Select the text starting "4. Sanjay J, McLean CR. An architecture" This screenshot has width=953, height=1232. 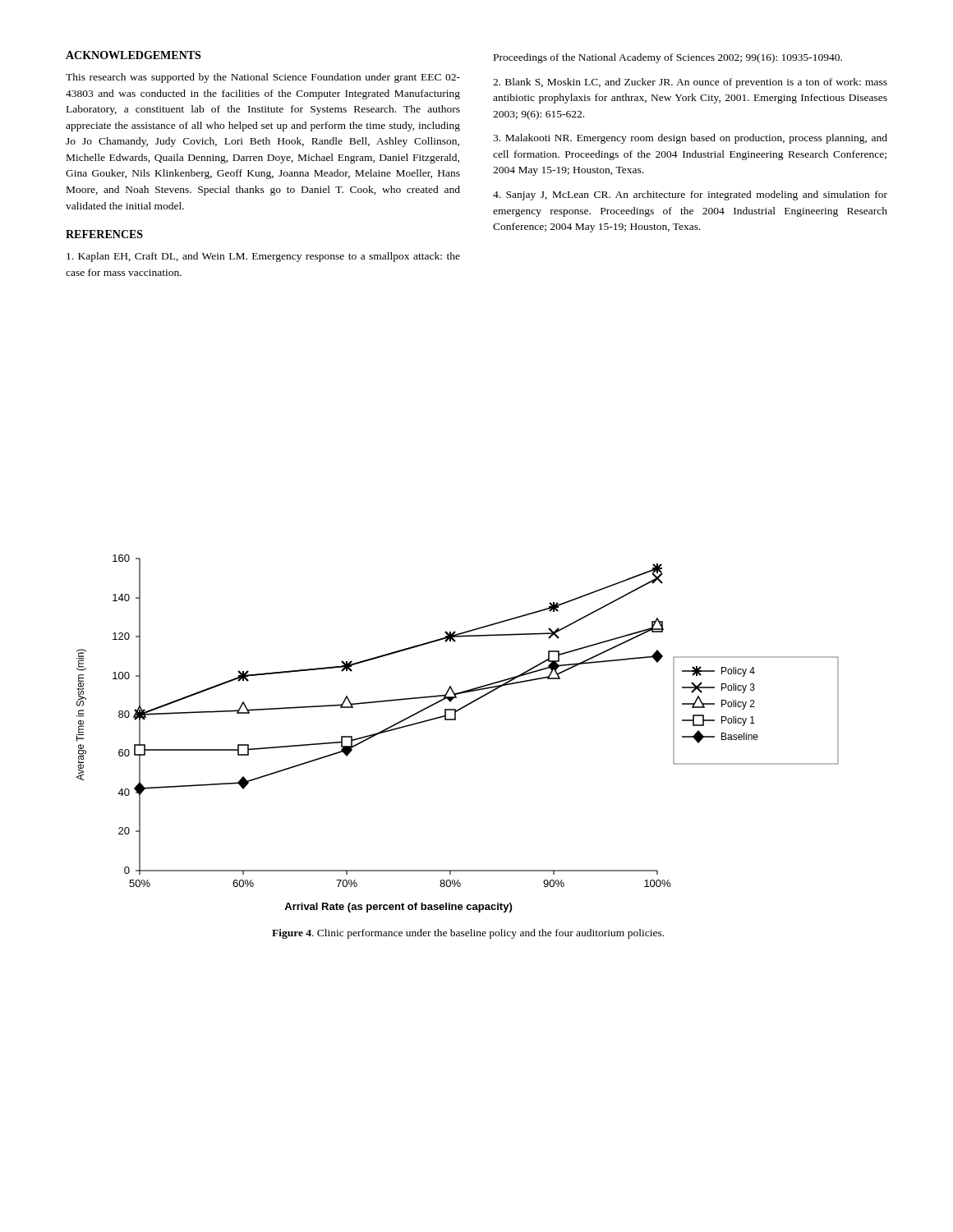[690, 210]
